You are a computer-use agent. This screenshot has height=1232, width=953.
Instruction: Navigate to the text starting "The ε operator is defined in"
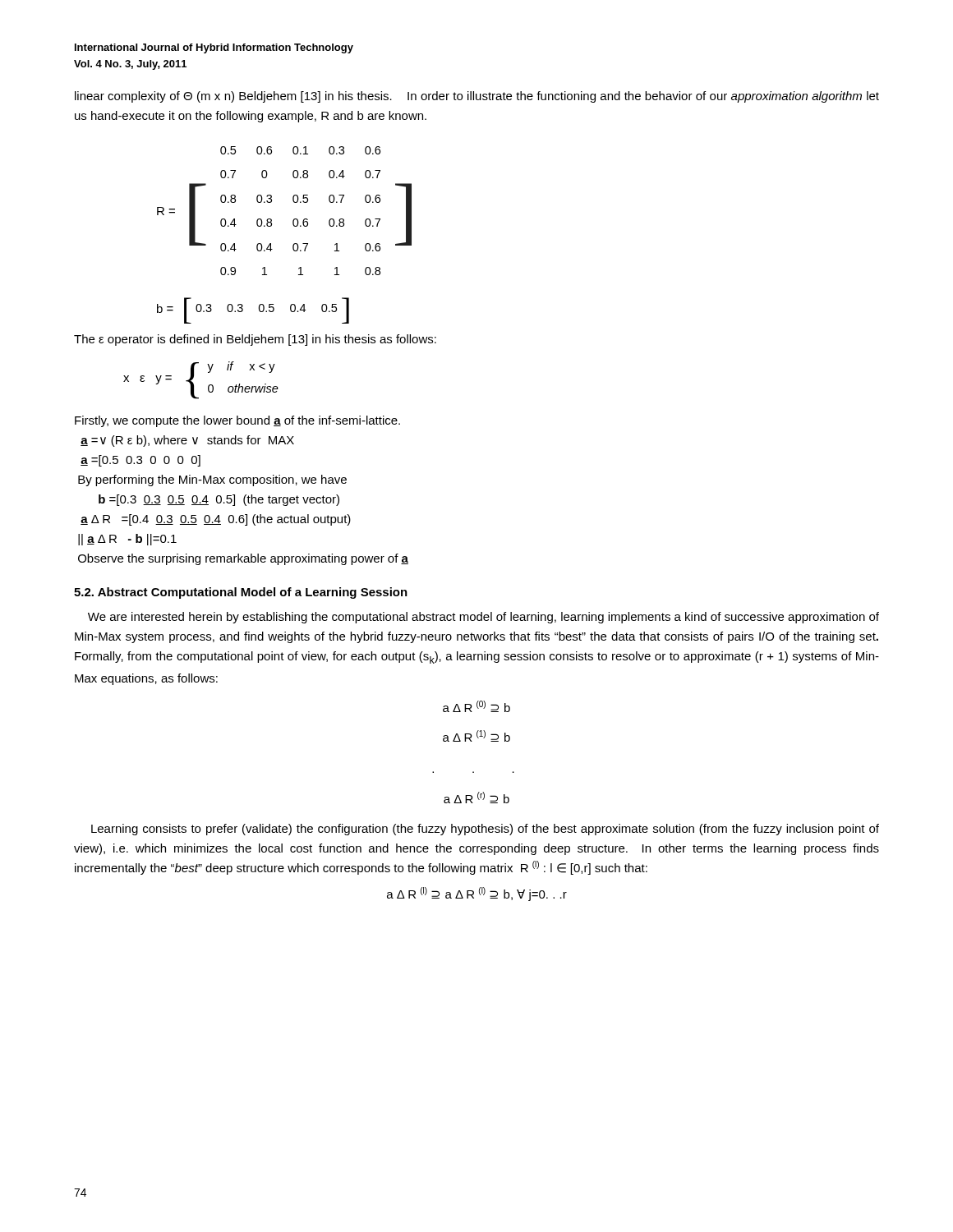coord(255,339)
